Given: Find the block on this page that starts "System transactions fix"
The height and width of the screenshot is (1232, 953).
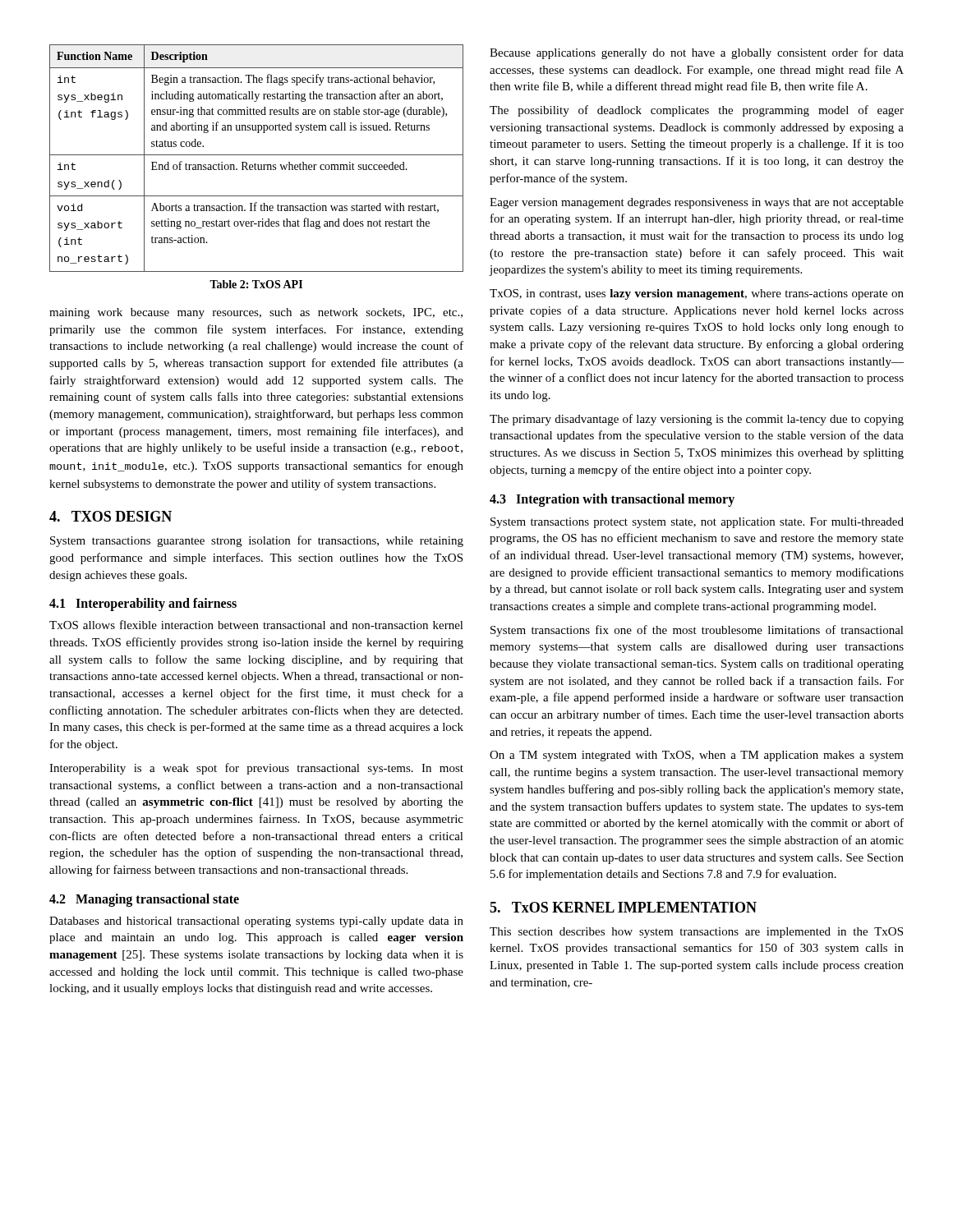Looking at the screenshot, I should coord(697,681).
